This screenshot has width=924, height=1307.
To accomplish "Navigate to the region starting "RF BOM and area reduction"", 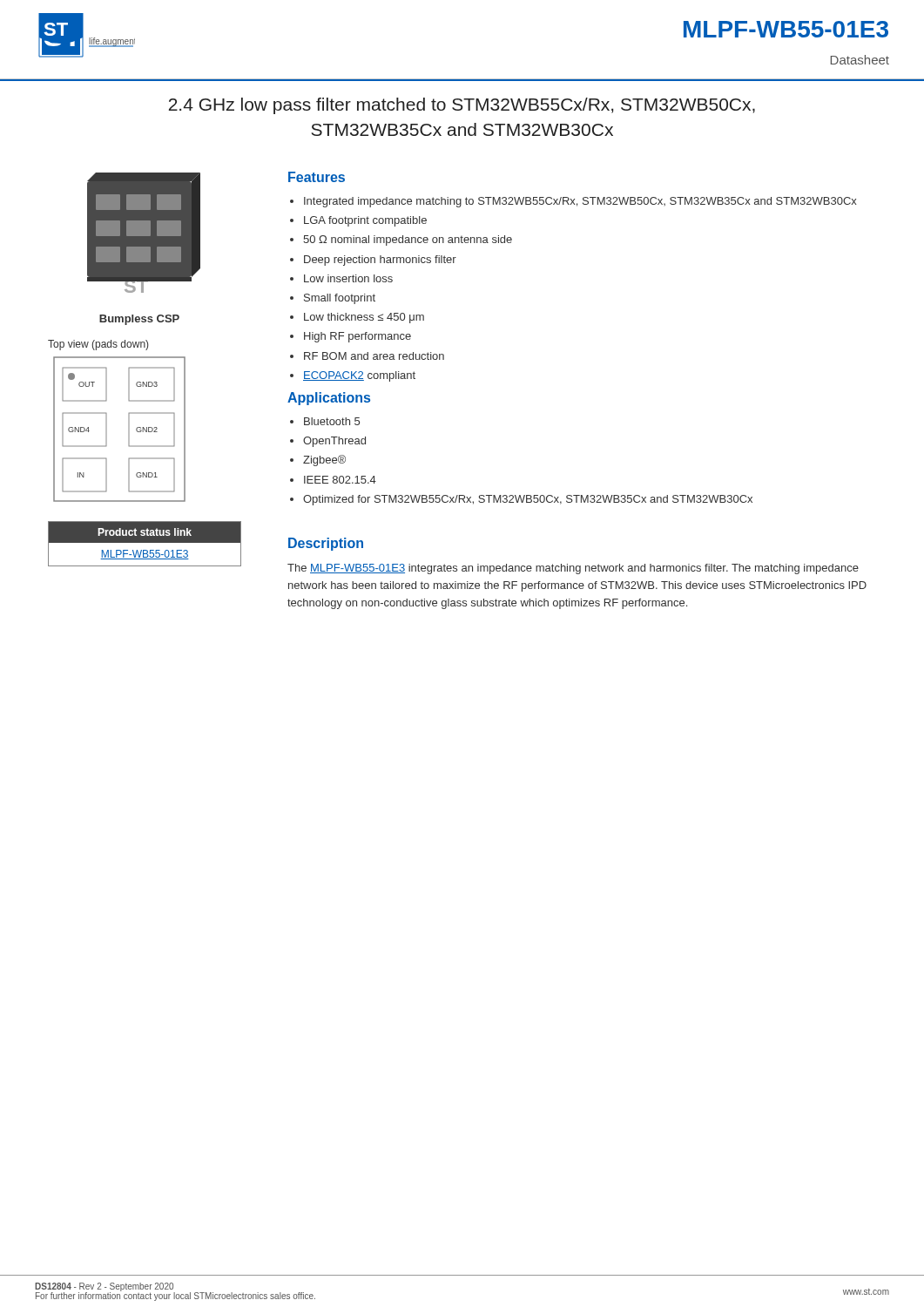I will [374, 356].
